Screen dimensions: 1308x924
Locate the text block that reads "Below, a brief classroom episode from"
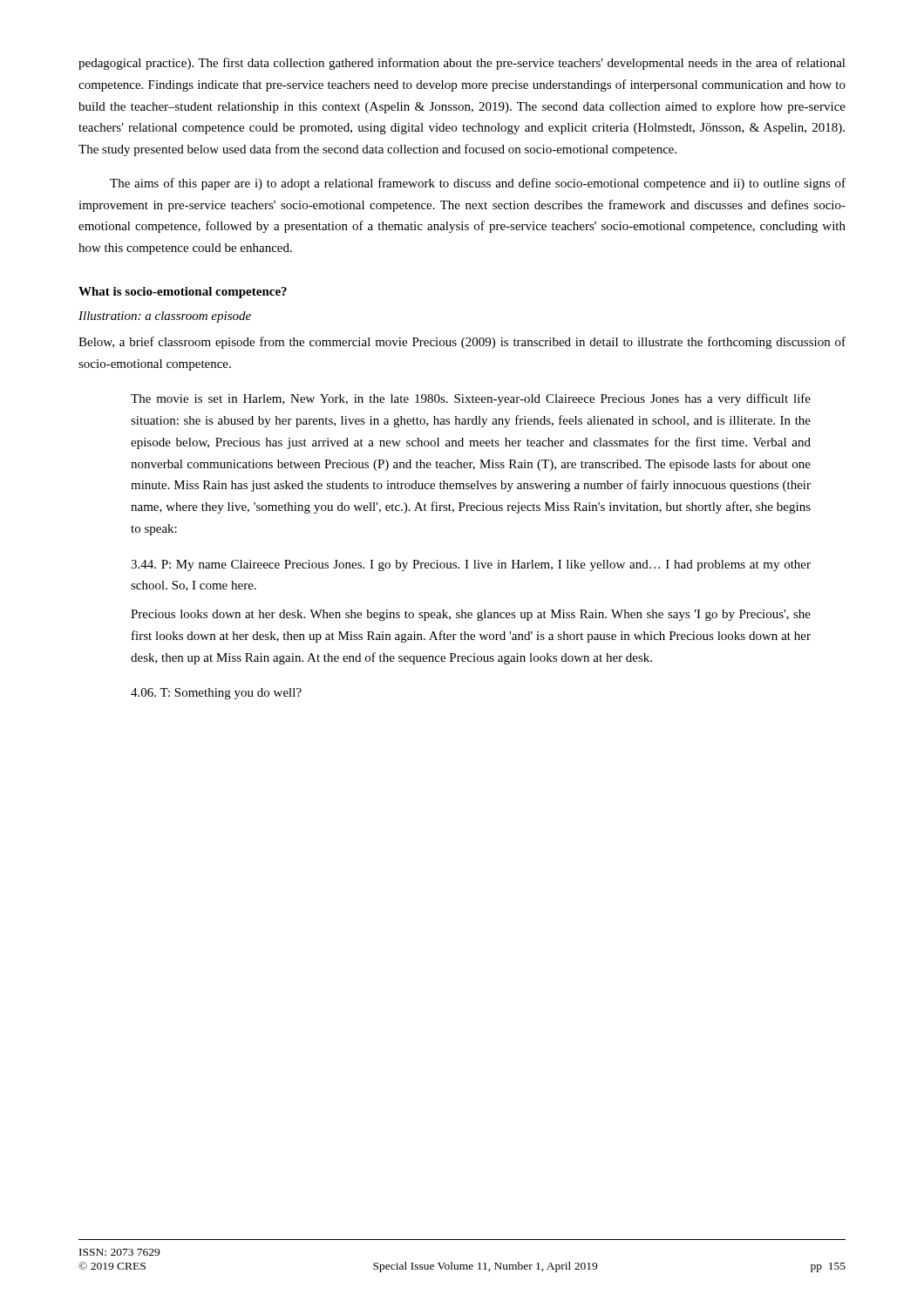point(462,352)
